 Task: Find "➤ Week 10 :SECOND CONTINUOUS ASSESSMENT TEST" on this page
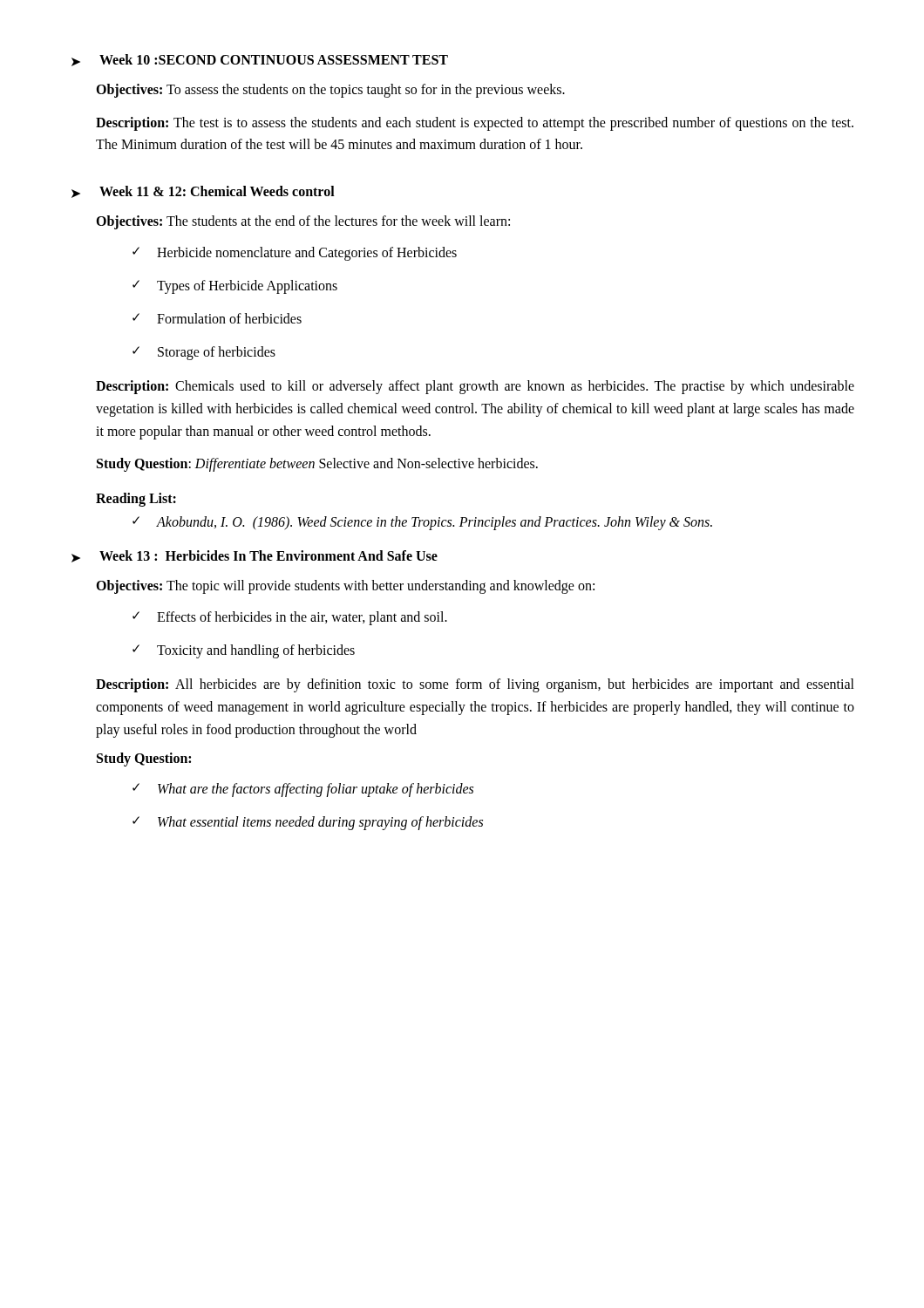[259, 61]
